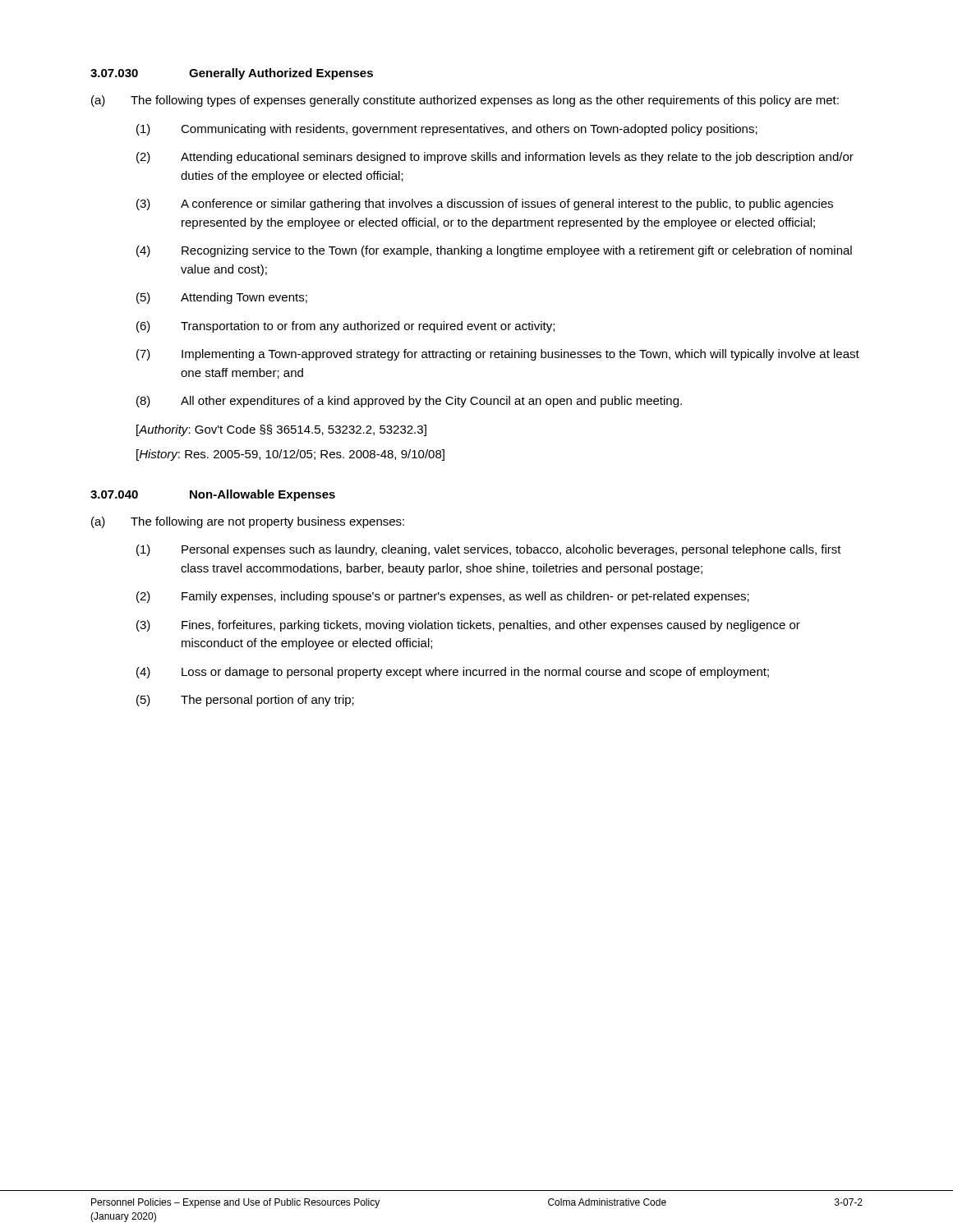Find the block on this page that starts "(1) Communicating with residents, government representatives, and"
The height and width of the screenshot is (1232, 953).
tap(499, 129)
